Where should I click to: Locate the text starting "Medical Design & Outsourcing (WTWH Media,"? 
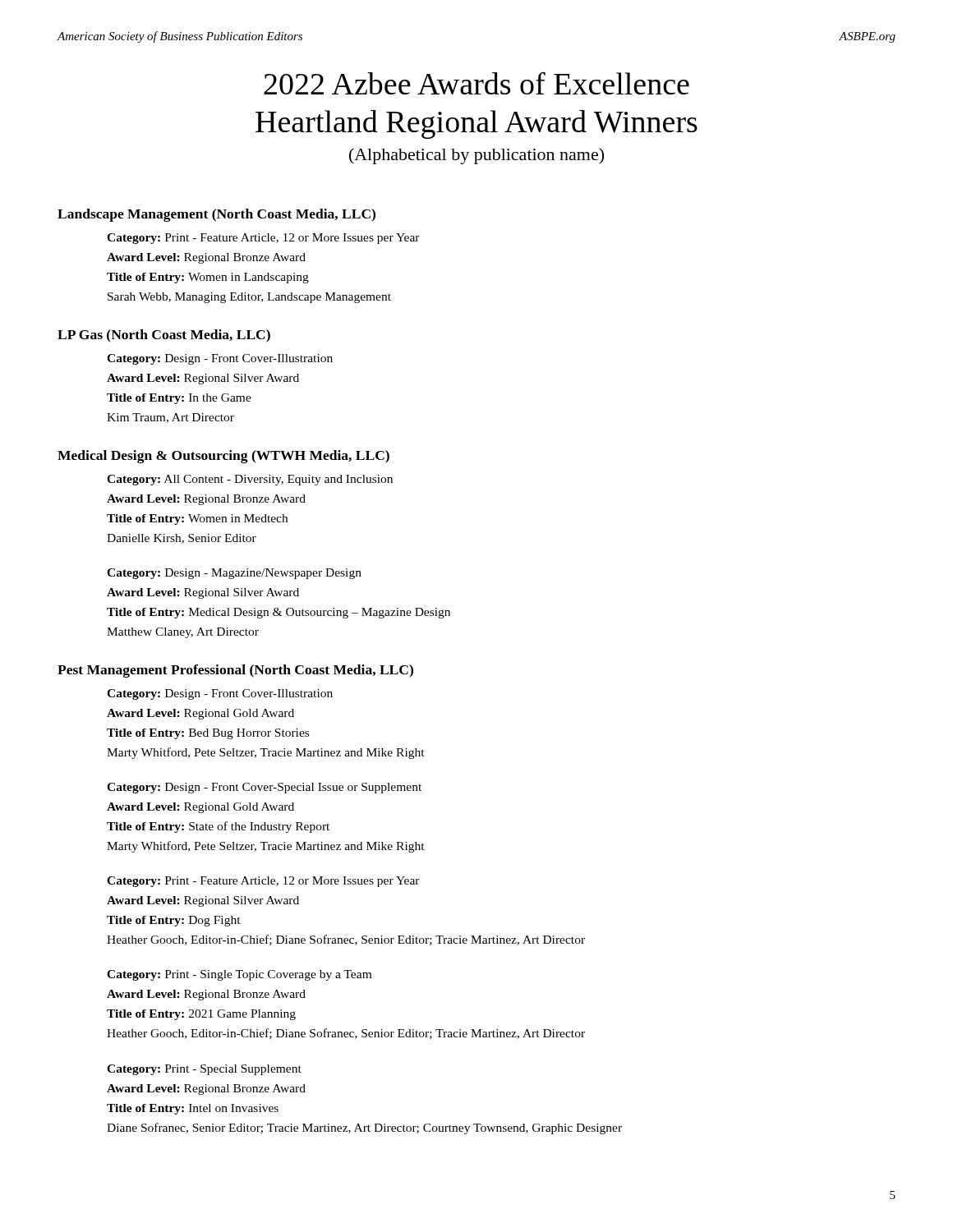(224, 455)
